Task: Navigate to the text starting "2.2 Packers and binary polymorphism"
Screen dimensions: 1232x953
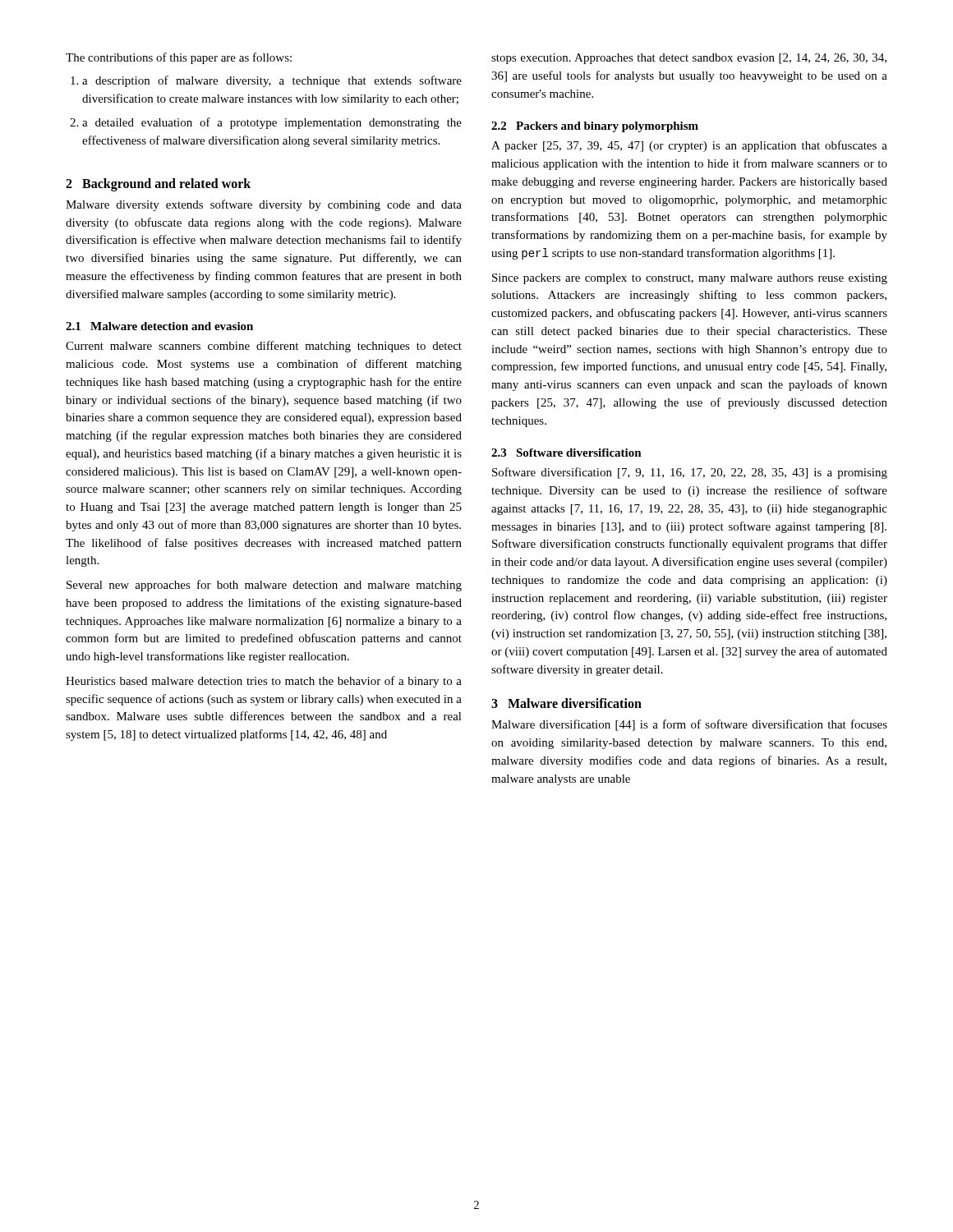Action: click(x=595, y=126)
